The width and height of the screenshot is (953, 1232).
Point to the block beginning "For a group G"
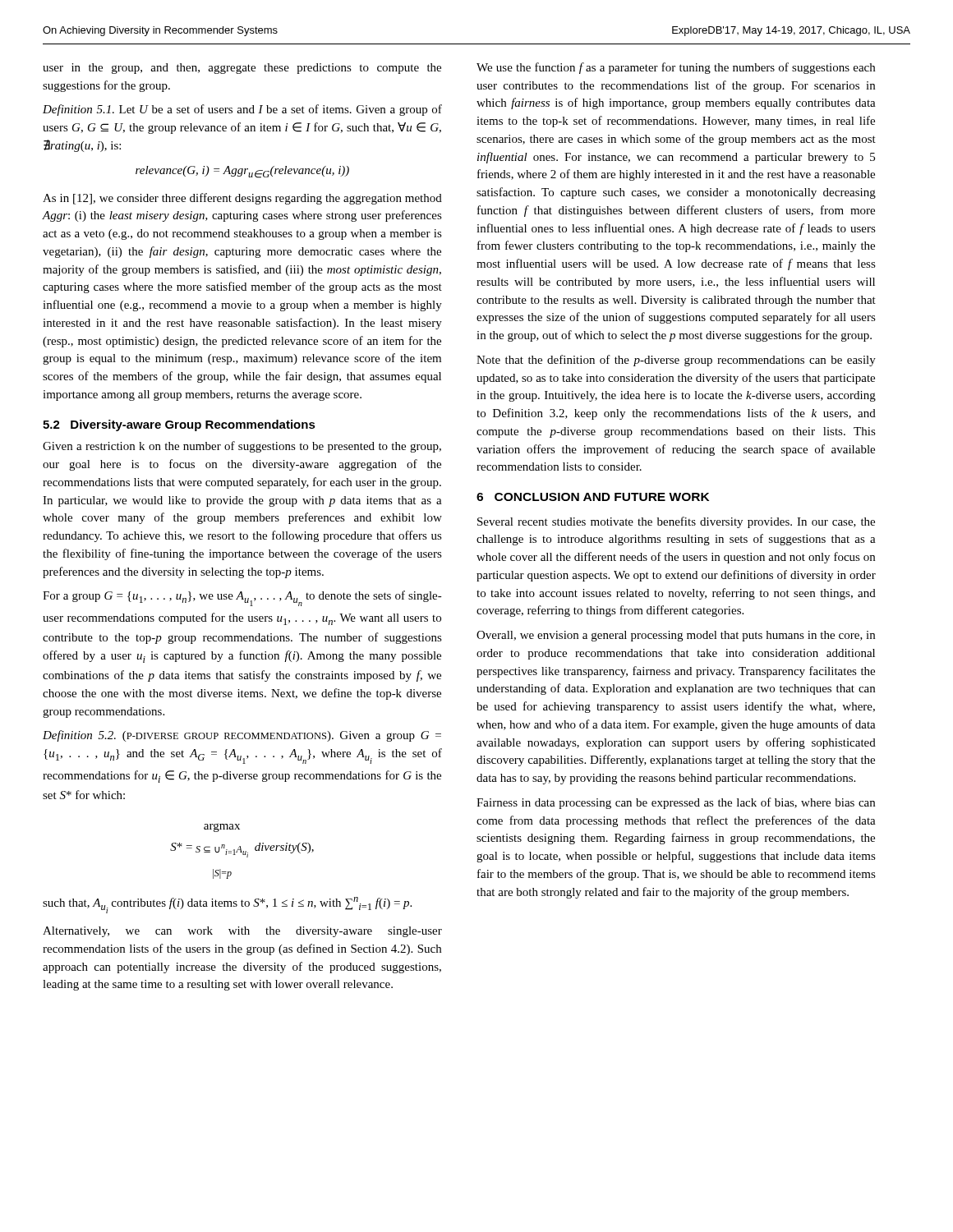(242, 653)
